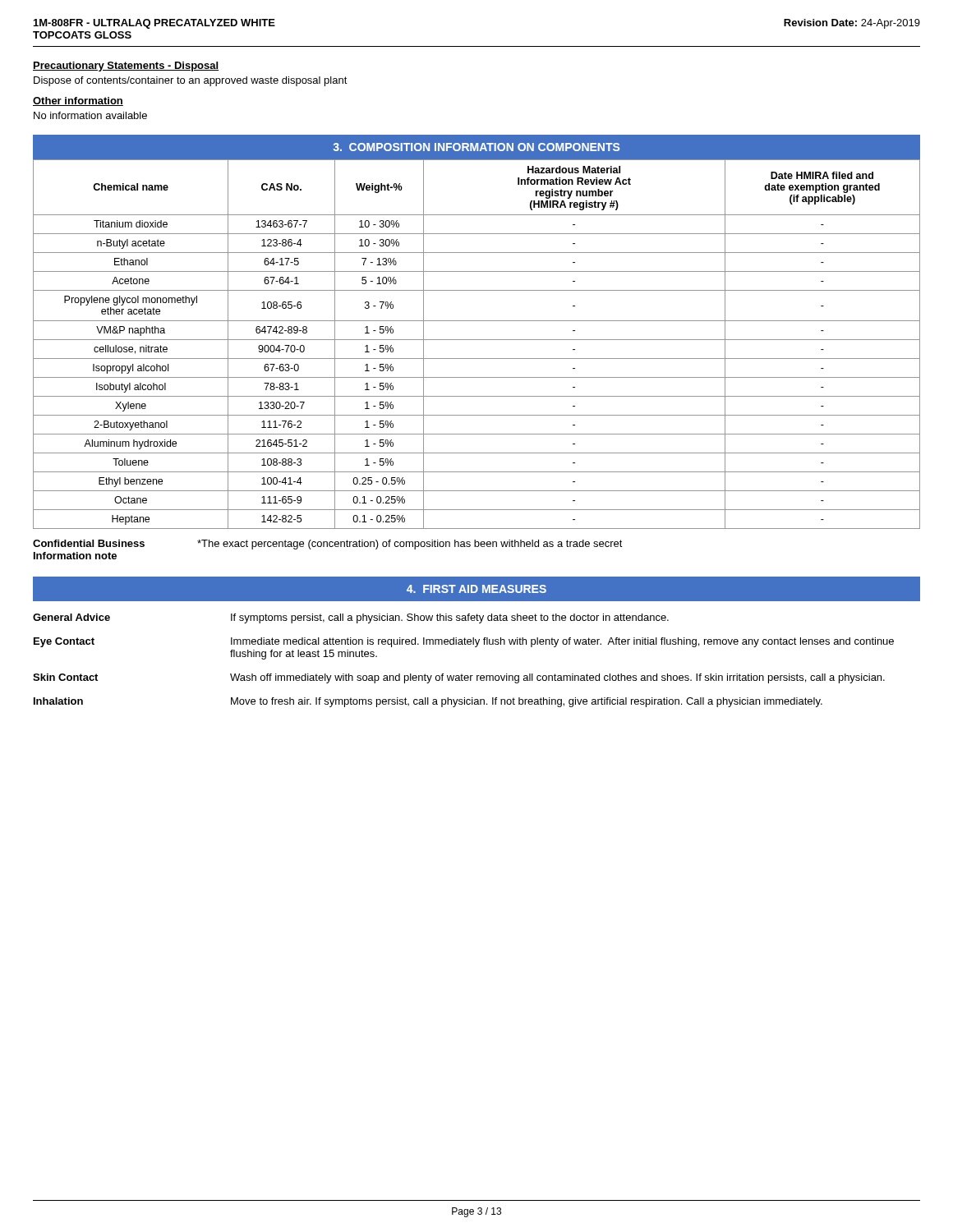
Task: Select the text block starting "Skin Contact Wash off immediately"
Action: pos(476,677)
